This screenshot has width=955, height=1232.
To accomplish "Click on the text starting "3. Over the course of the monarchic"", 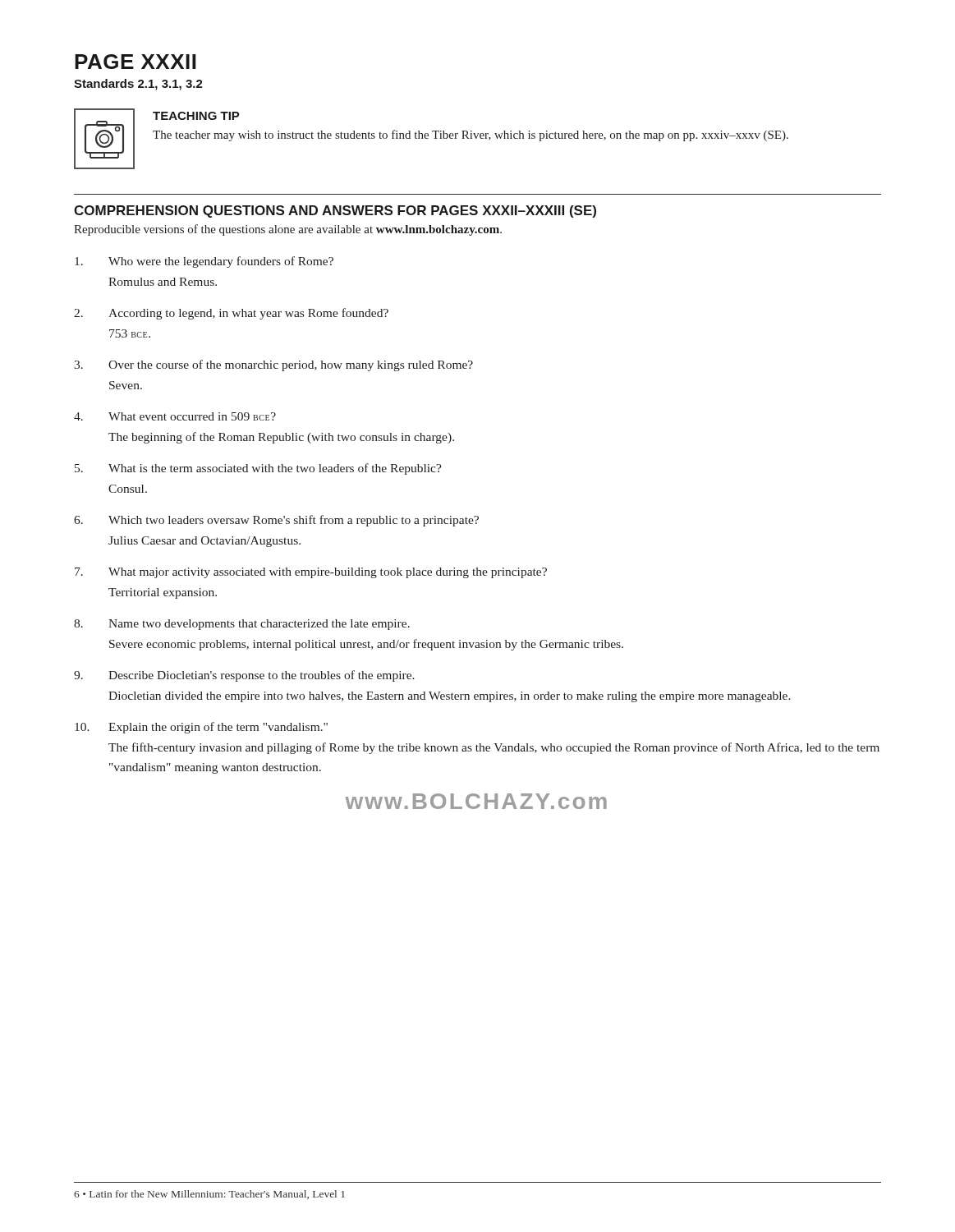I will tap(478, 375).
